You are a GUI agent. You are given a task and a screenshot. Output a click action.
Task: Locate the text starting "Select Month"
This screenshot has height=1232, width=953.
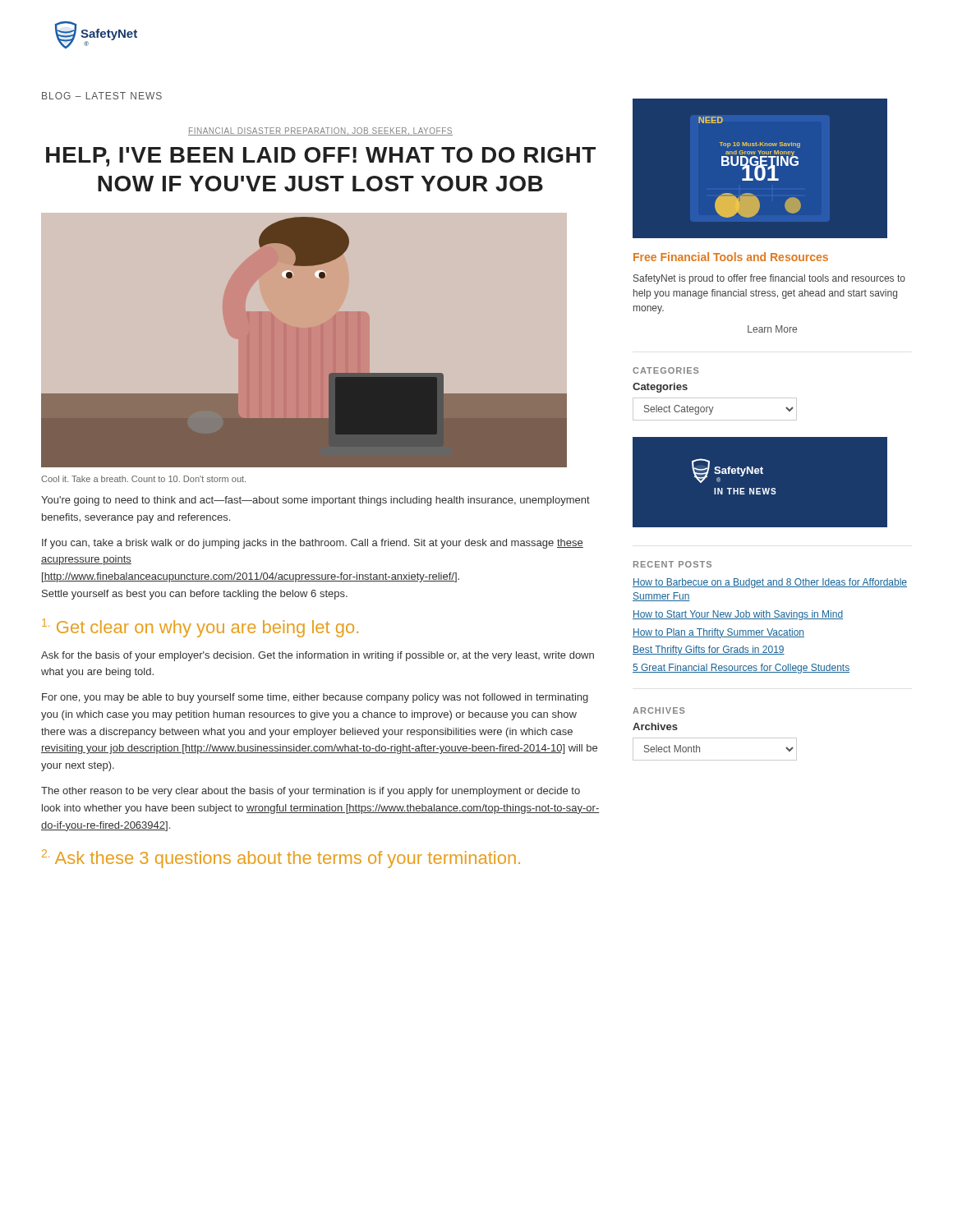715,749
